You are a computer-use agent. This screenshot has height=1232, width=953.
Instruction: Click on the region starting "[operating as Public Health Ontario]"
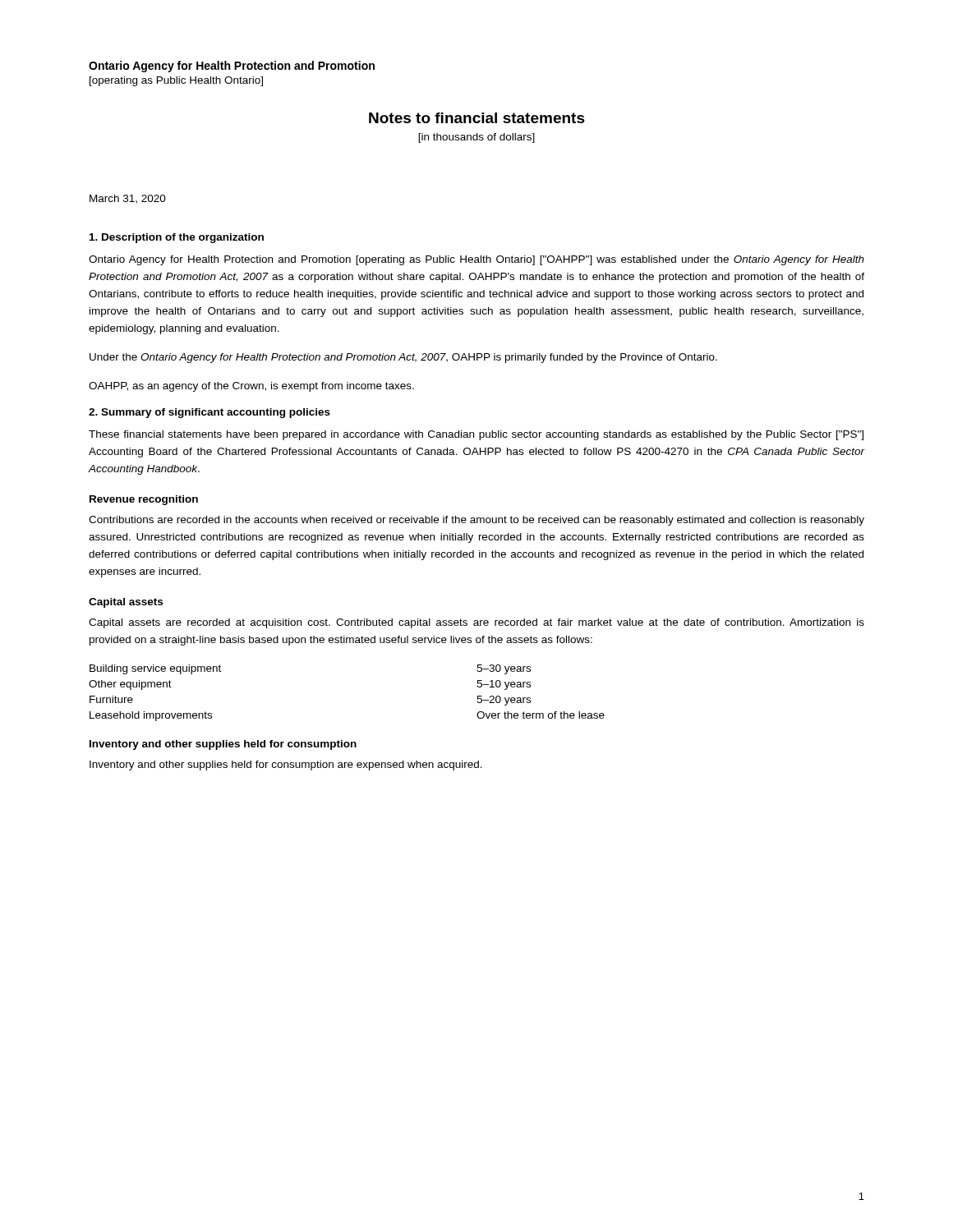176,81
